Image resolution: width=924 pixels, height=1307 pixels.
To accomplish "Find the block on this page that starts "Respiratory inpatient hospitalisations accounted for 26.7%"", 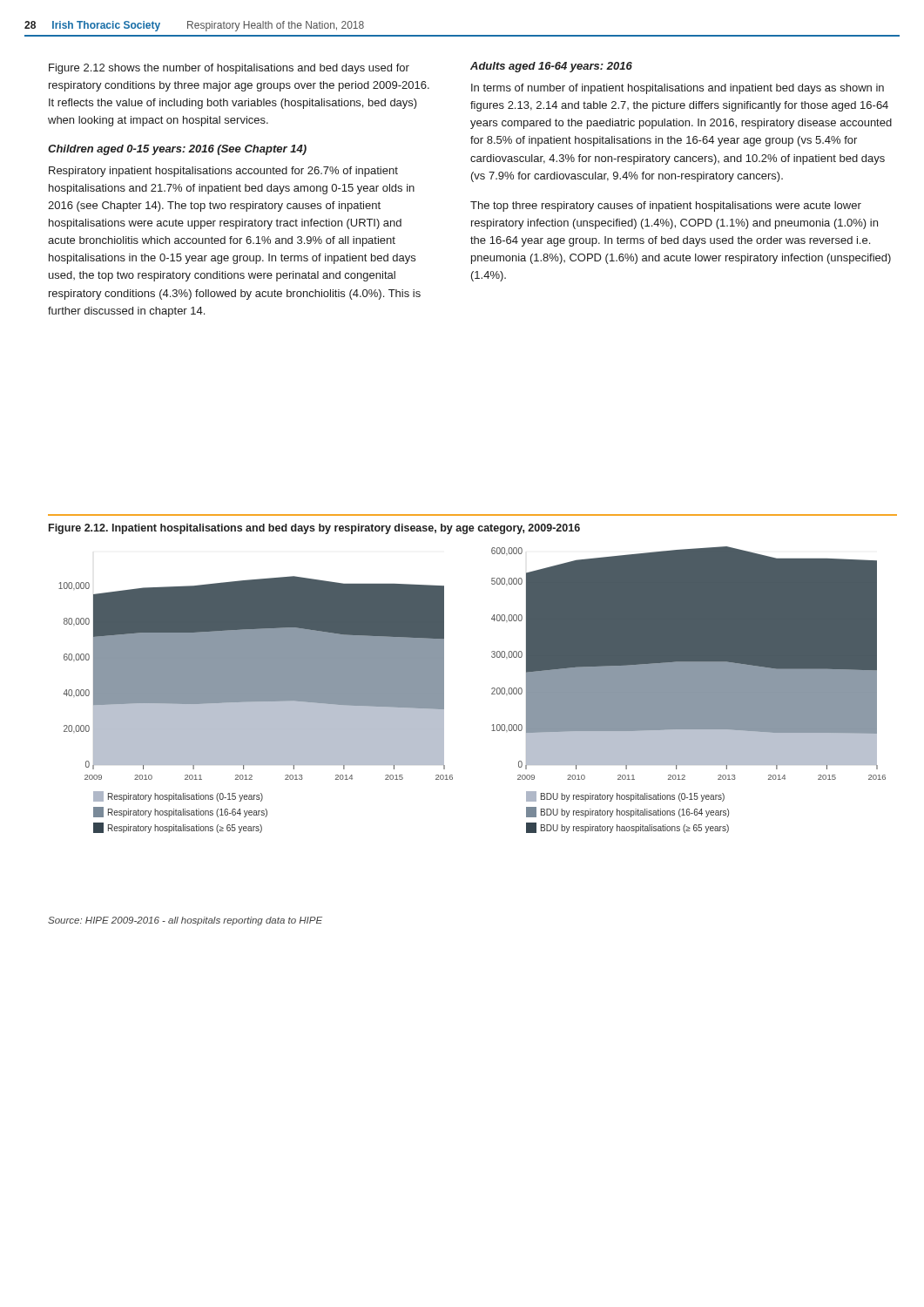I will tap(234, 240).
